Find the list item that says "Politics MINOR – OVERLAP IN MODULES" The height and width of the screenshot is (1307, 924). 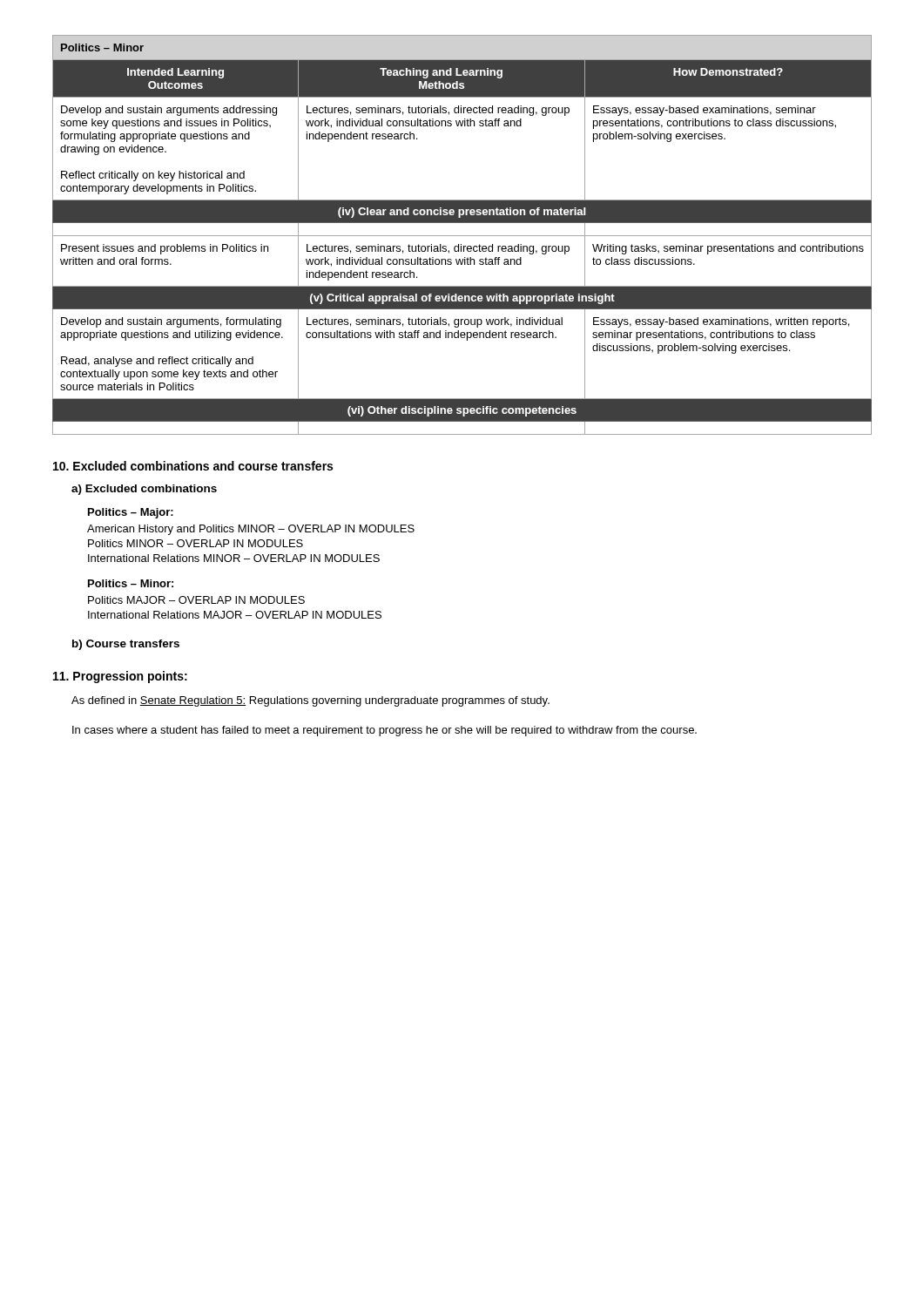click(195, 543)
